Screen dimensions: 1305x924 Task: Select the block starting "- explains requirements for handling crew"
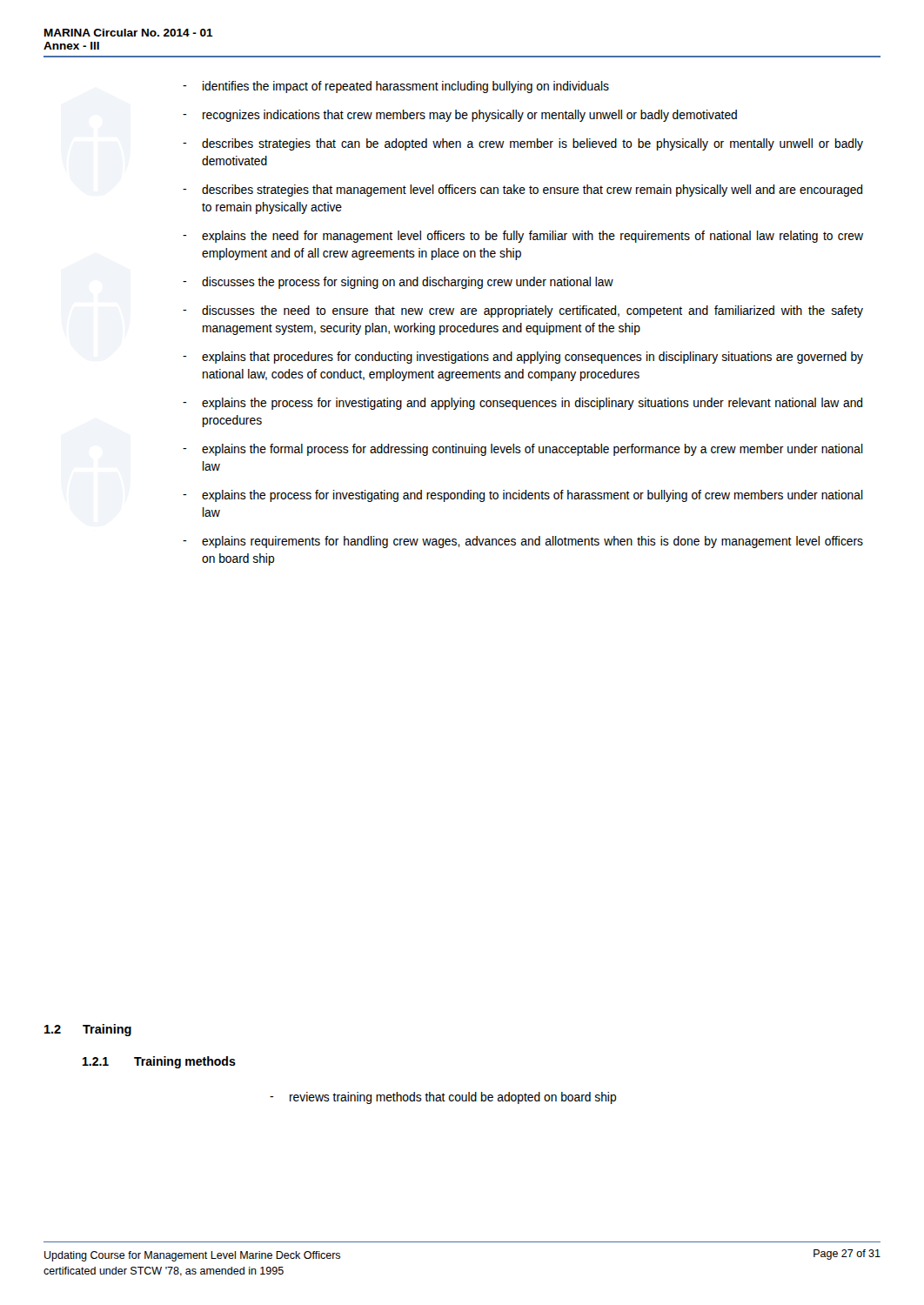coord(523,551)
